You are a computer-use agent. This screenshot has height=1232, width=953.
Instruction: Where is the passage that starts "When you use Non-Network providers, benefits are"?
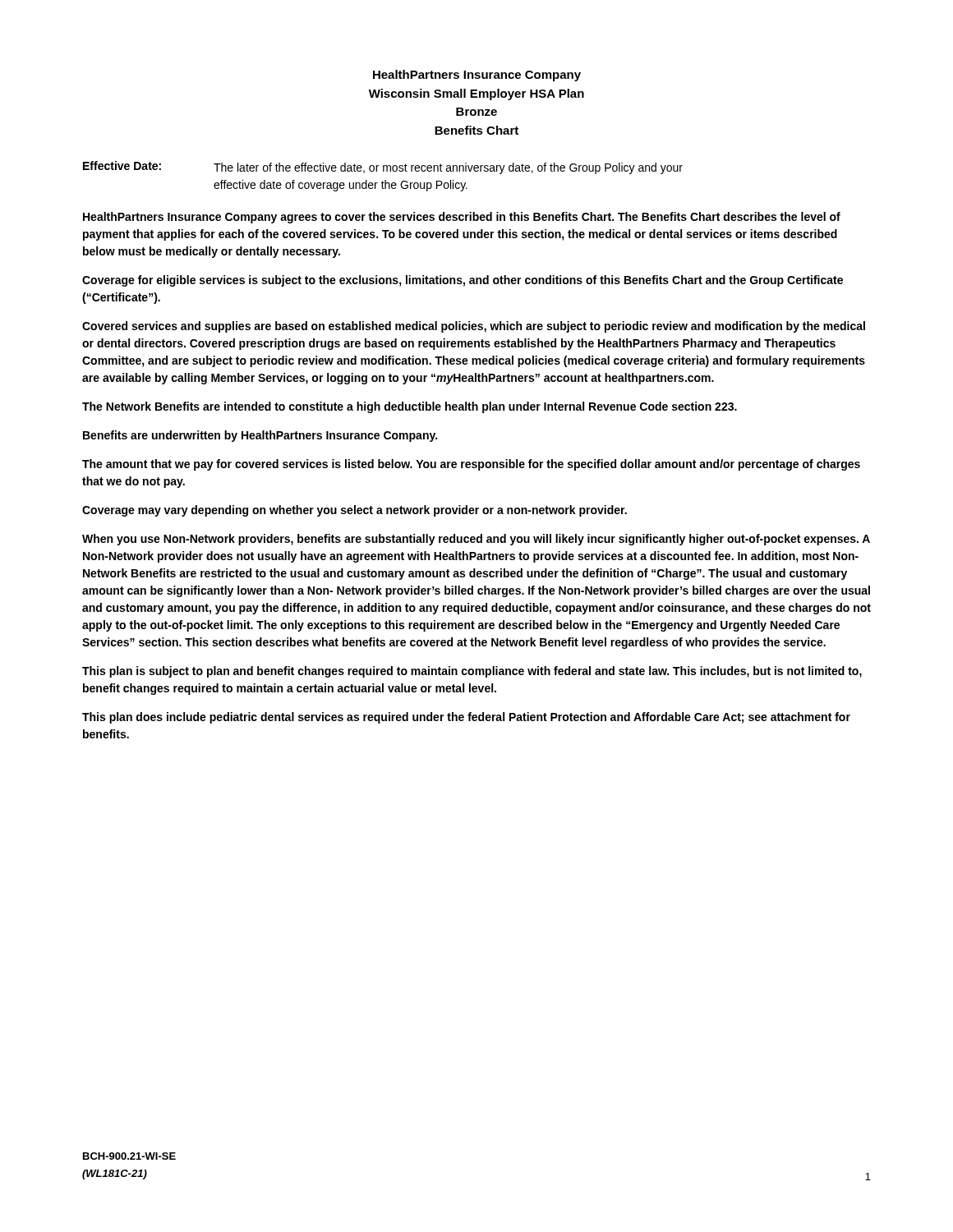click(x=476, y=591)
